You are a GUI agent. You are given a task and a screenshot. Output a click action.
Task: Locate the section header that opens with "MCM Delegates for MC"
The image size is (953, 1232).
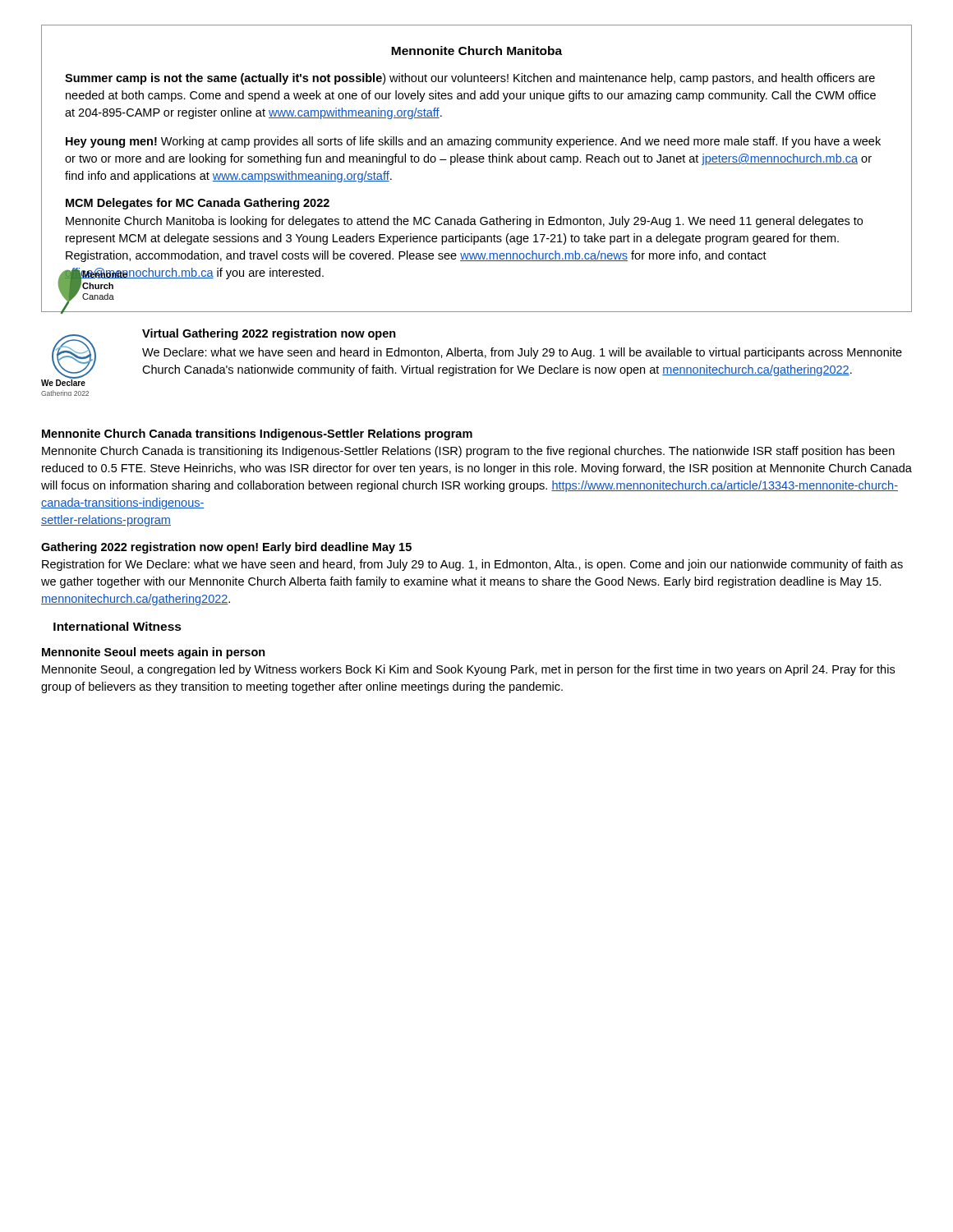click(x=197, y=203)
